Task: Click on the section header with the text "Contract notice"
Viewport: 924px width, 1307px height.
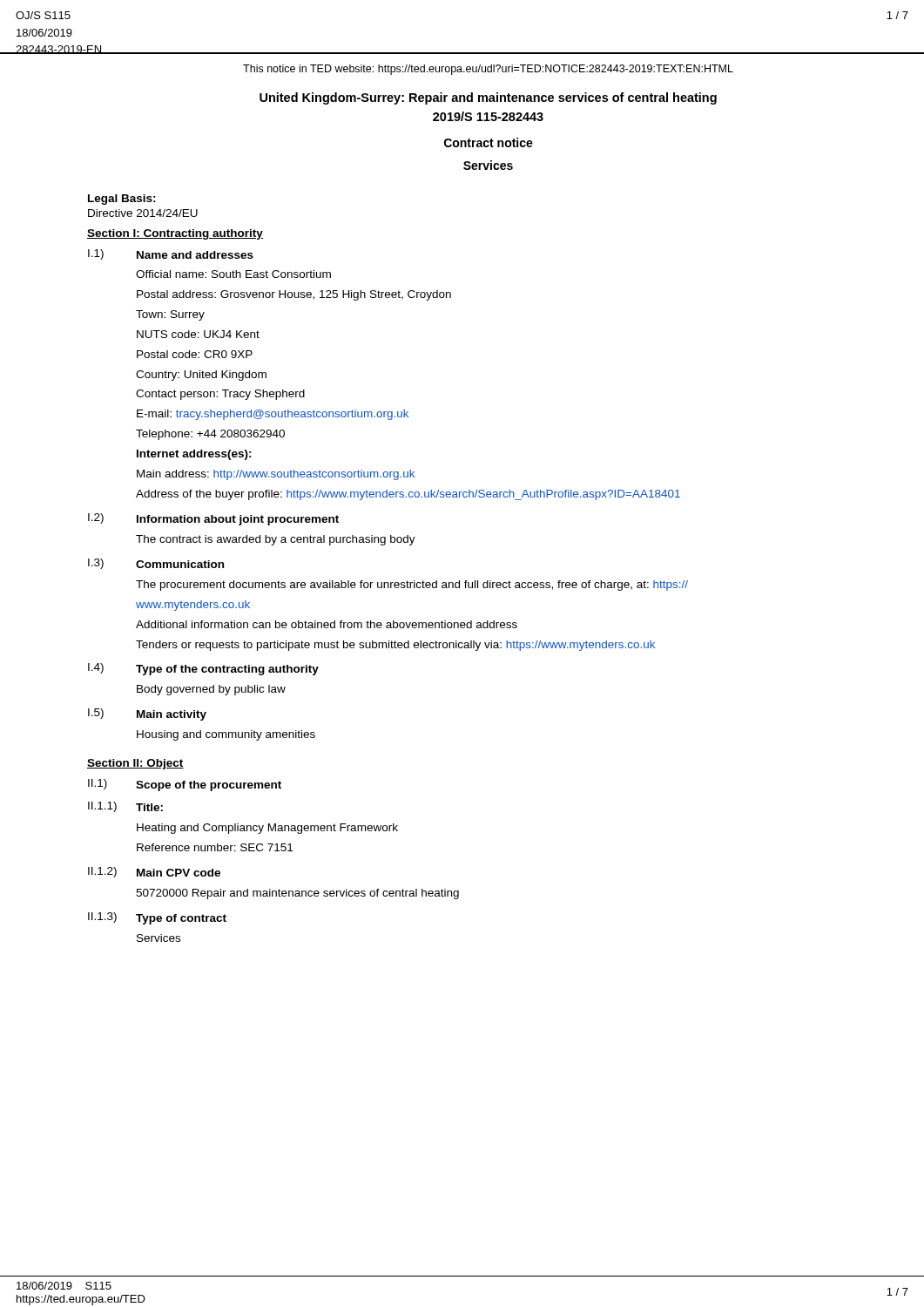Action: pos(488,143)
